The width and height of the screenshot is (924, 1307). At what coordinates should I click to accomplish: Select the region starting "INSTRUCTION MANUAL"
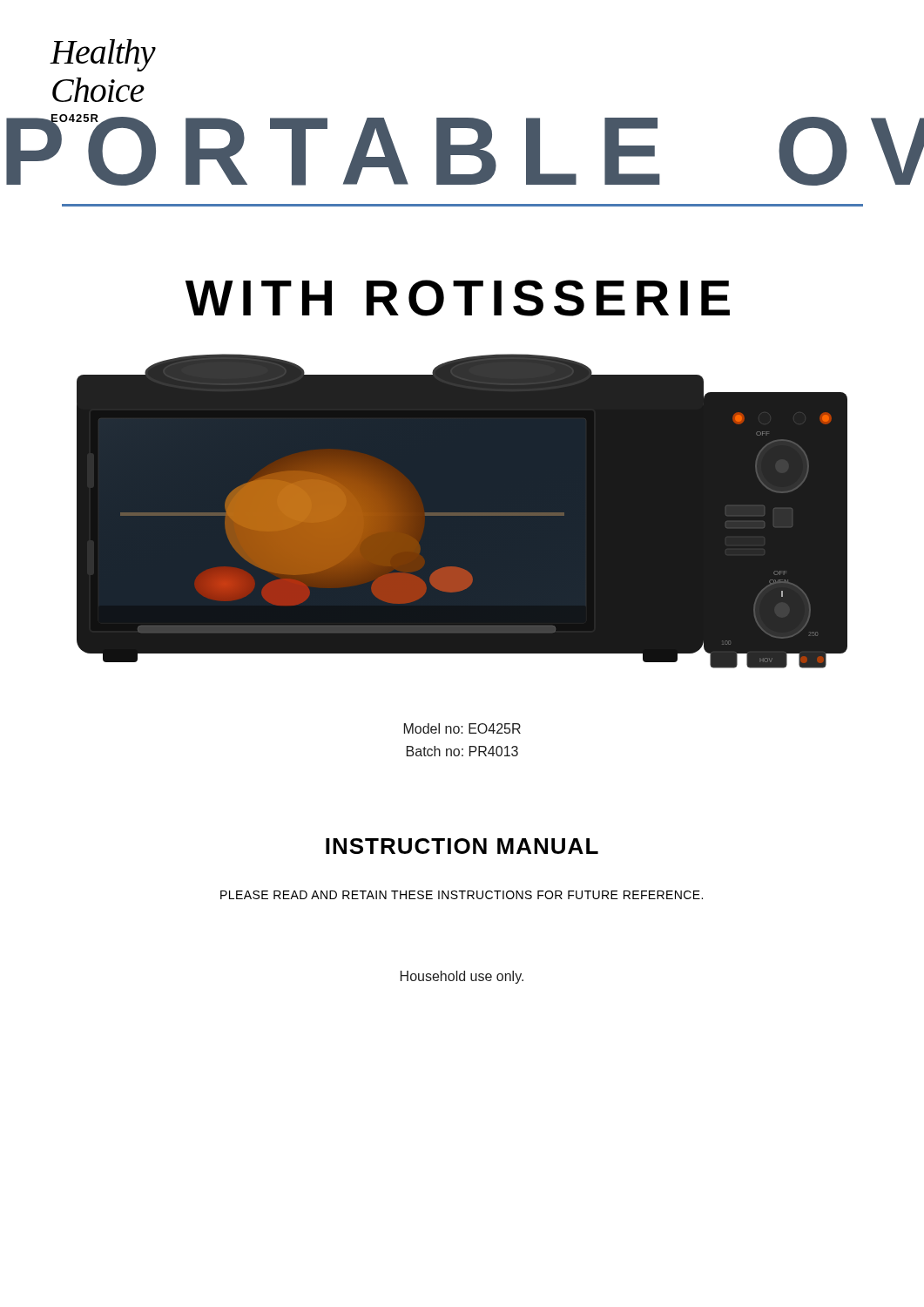(462, 846)
